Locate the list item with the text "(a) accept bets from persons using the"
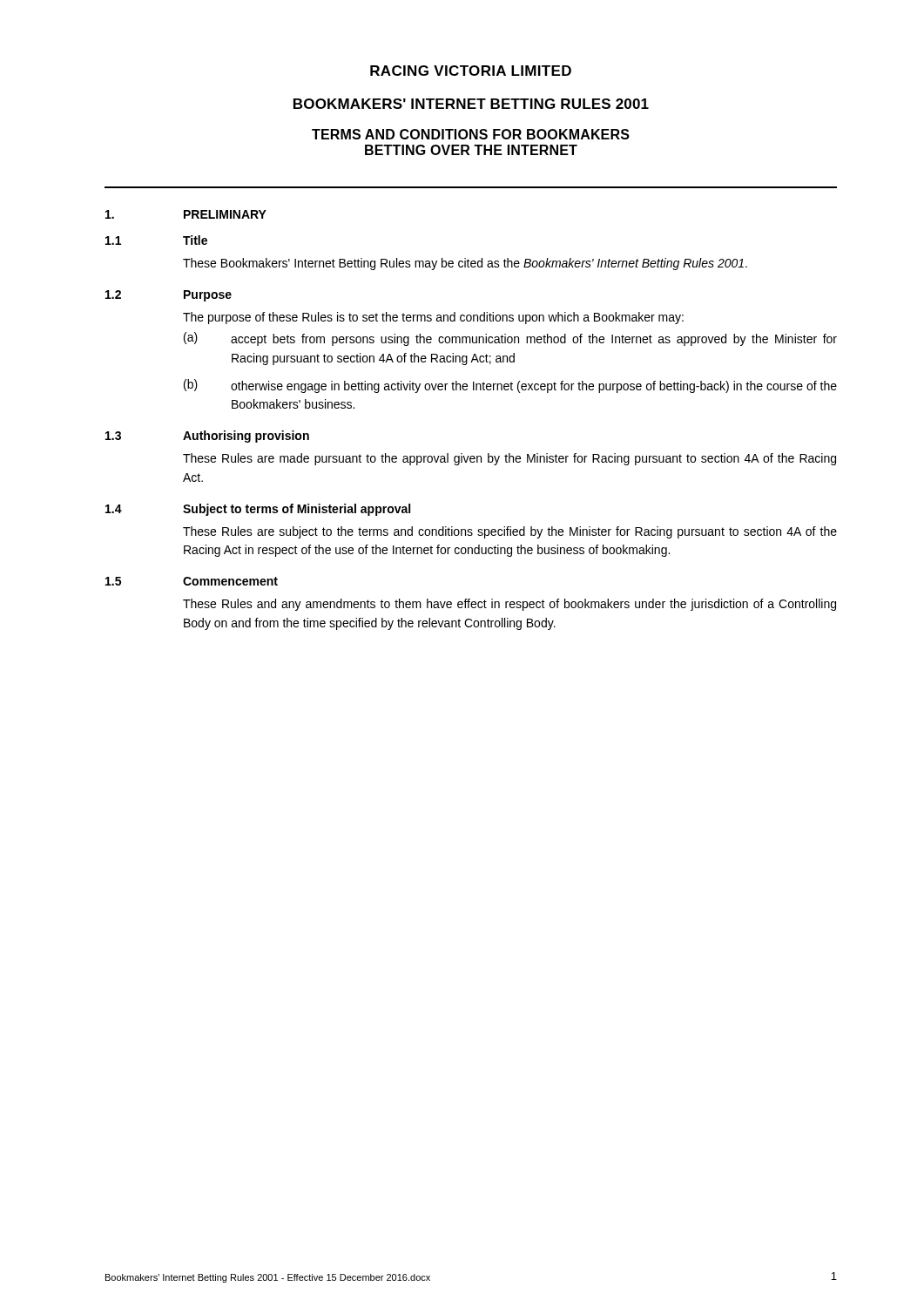The width and height of the screenshot is (924, 1307). [x=510, y=349]
